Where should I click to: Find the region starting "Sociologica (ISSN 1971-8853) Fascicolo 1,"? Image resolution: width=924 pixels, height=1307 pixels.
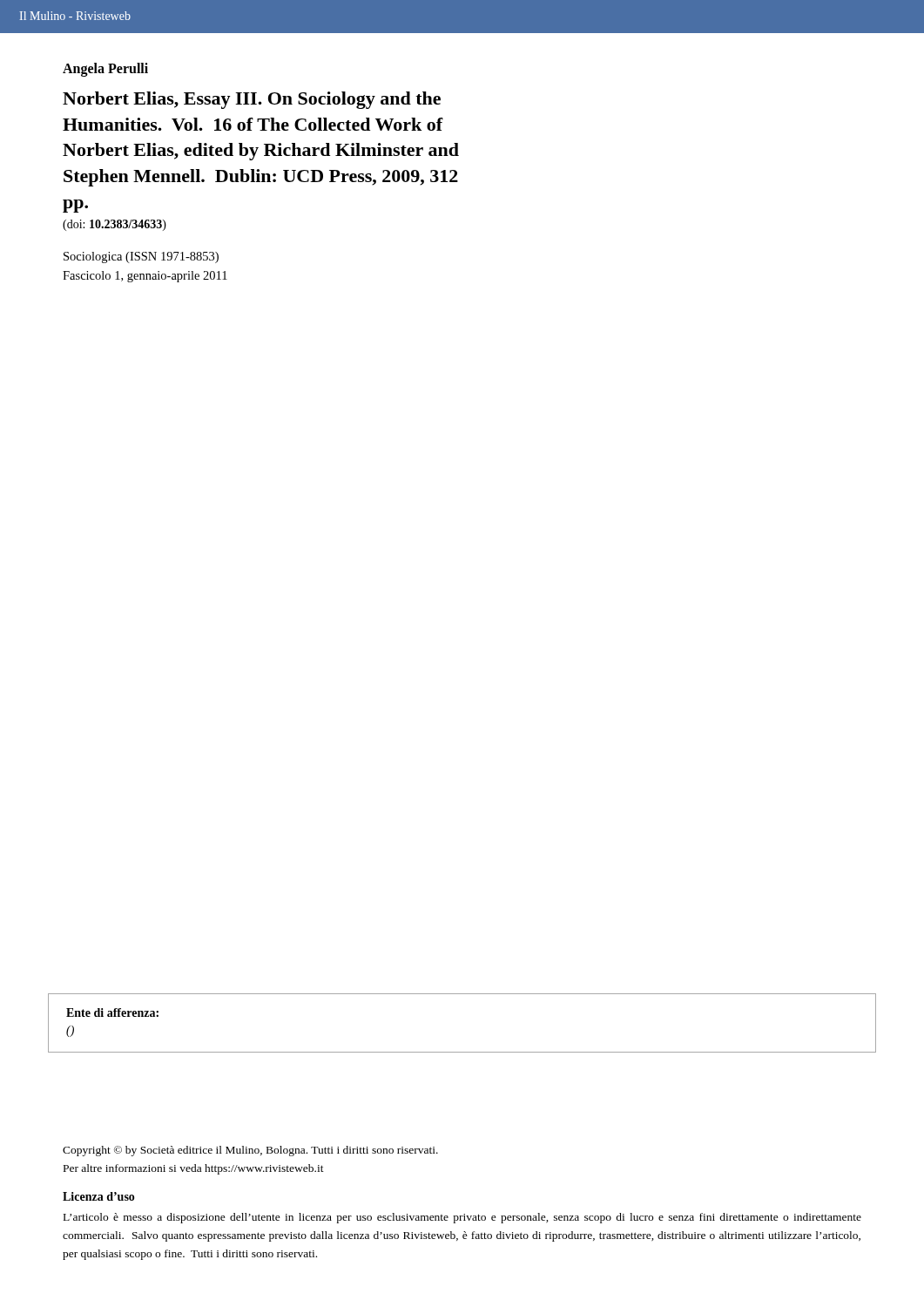point(145,266)
